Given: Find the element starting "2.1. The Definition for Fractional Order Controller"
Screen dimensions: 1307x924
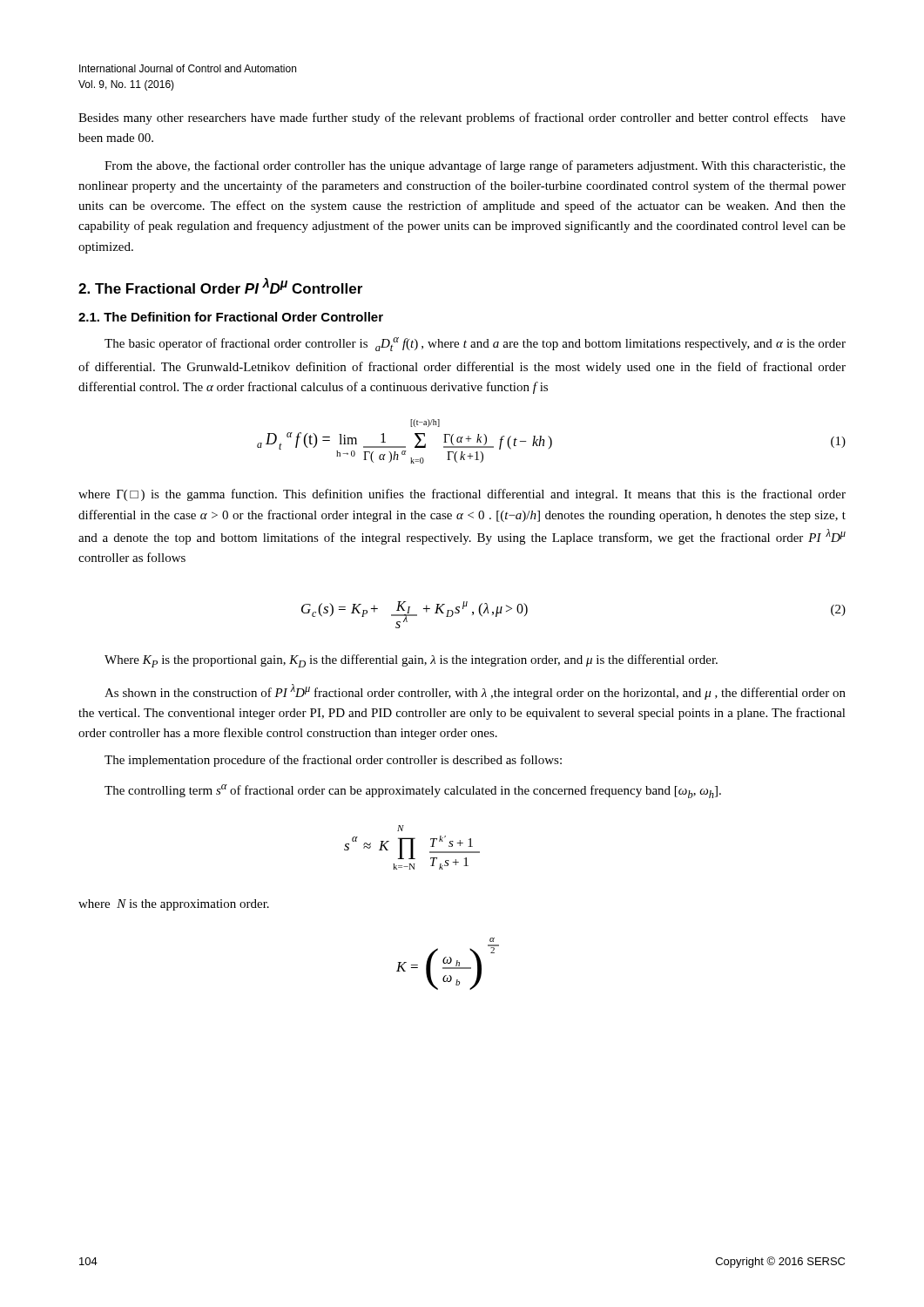Looking at the screenshot, I should (231, 317).
